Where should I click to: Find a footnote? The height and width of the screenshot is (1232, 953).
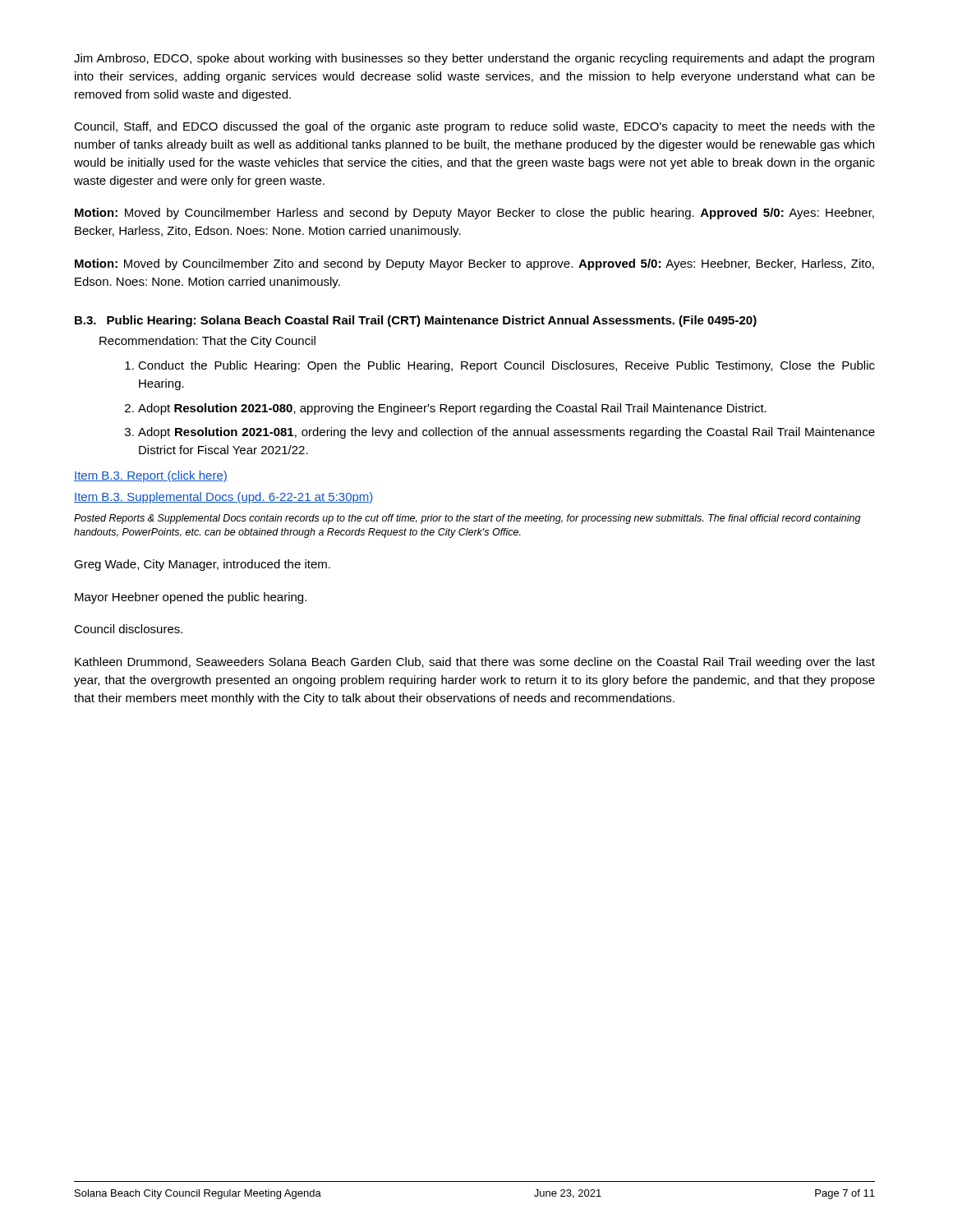(467, 525)
